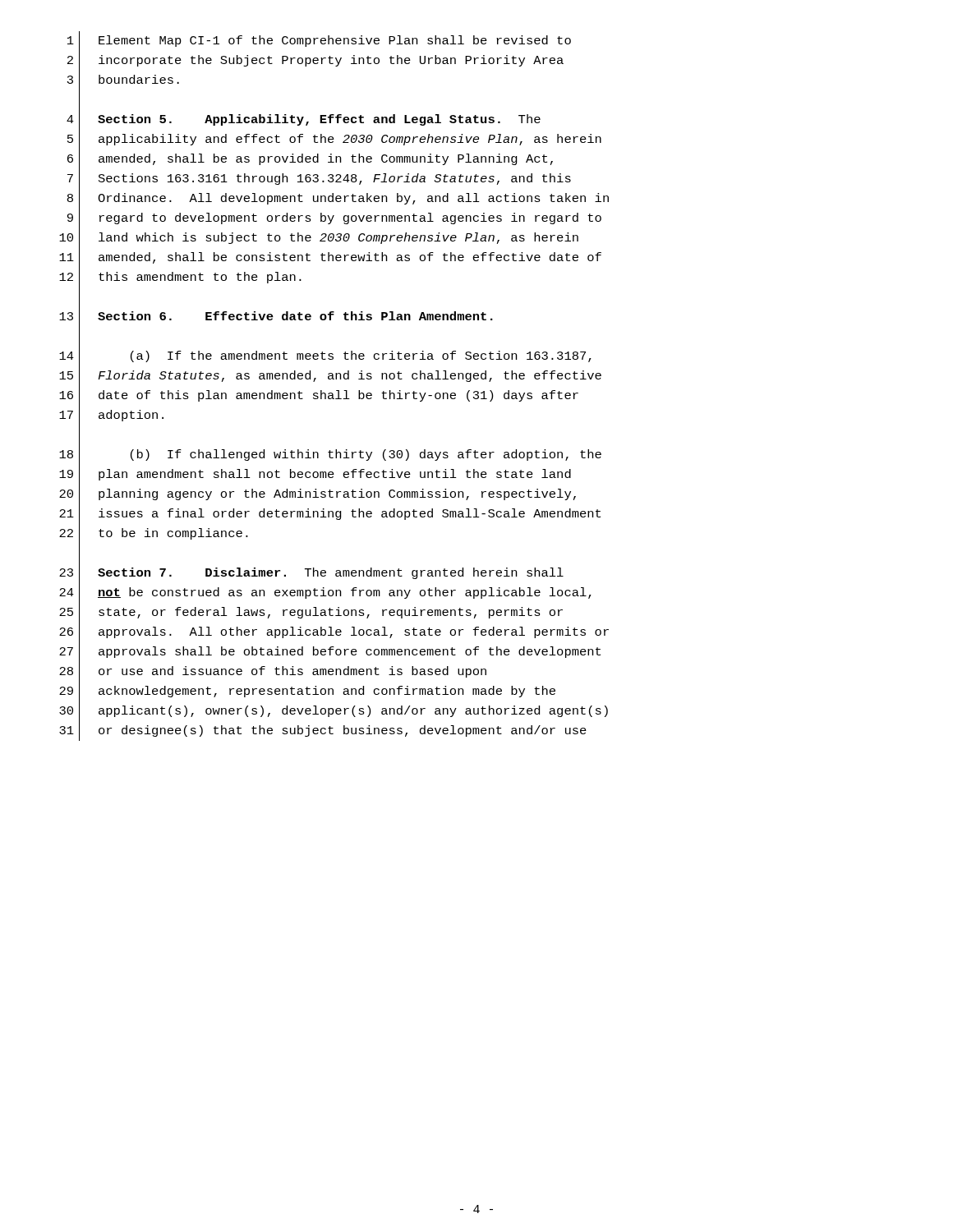Point to the text starting "28 or use and issuance"
This screenshot has height=1232, width=953.
(476, 672)
